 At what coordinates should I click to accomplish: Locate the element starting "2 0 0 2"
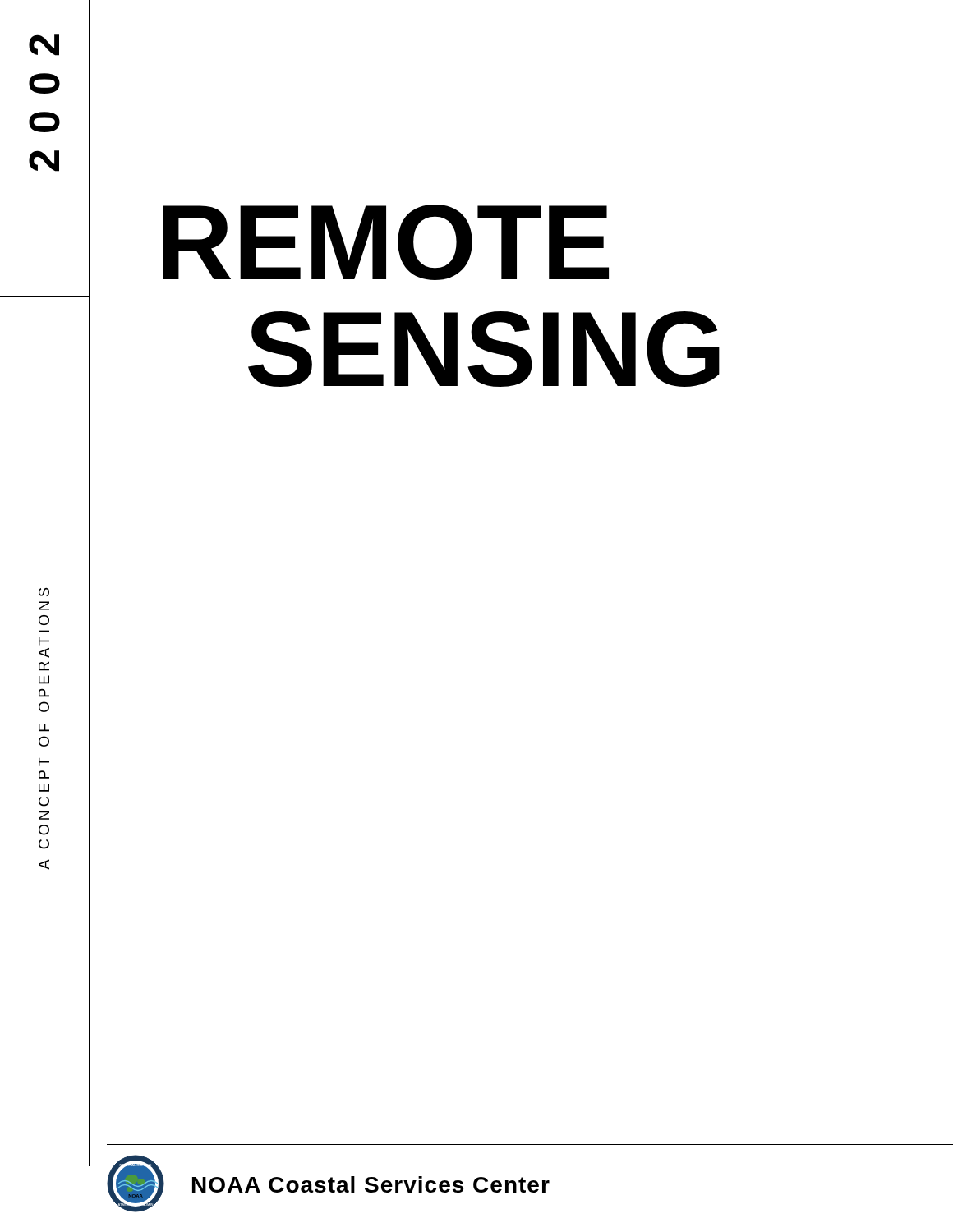pyautogui.click(x=44, y=103)
